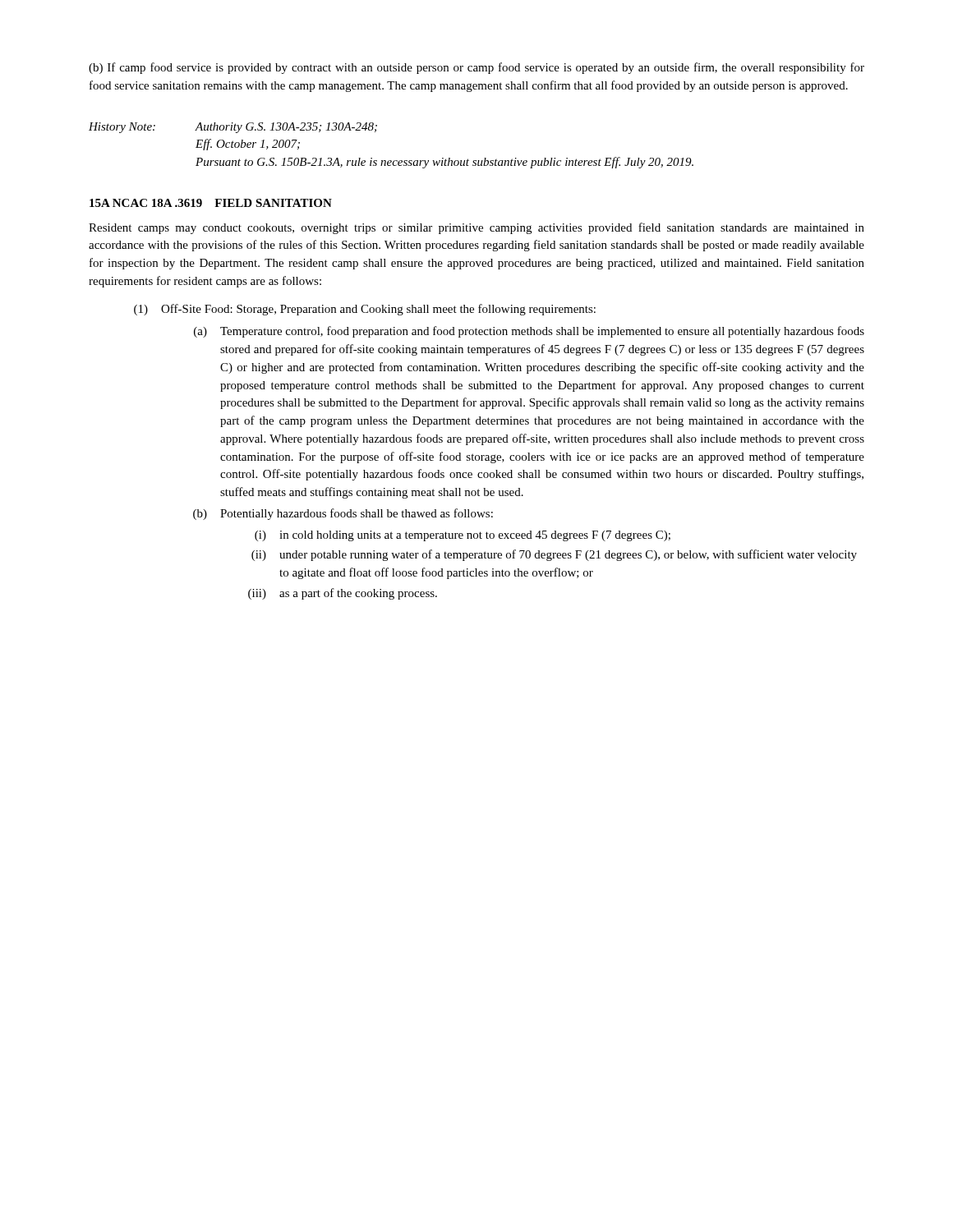This screenshot has width=953, height=1232.
Task: Locate the block of text that opens with "(b) If camp food service is"
Action: click(476, 76)
